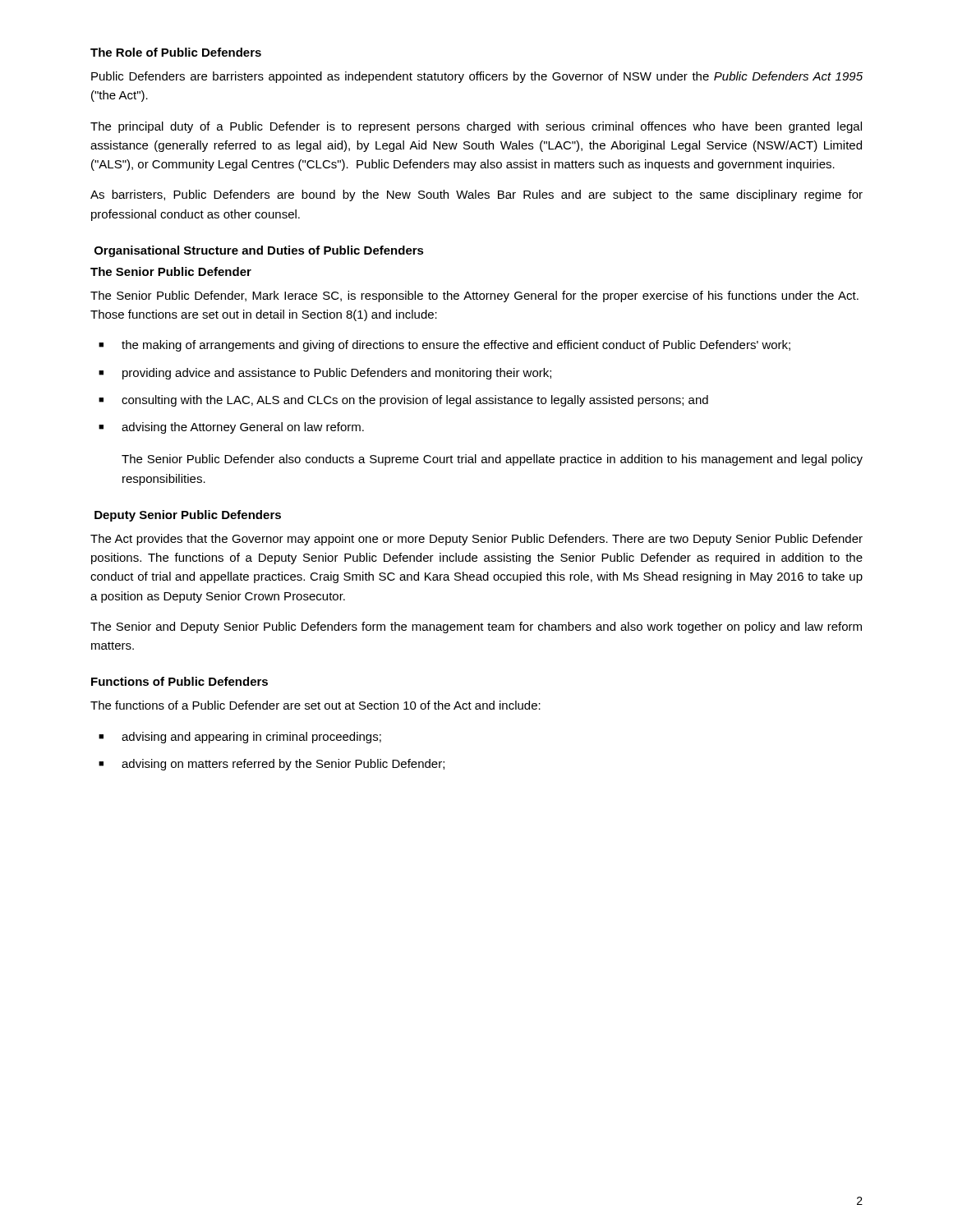The width and height of the screenshot is (953, 1232).
Task: Find the section header that says "Deputy Senior Public Defenders"
Action: (186, 514)
